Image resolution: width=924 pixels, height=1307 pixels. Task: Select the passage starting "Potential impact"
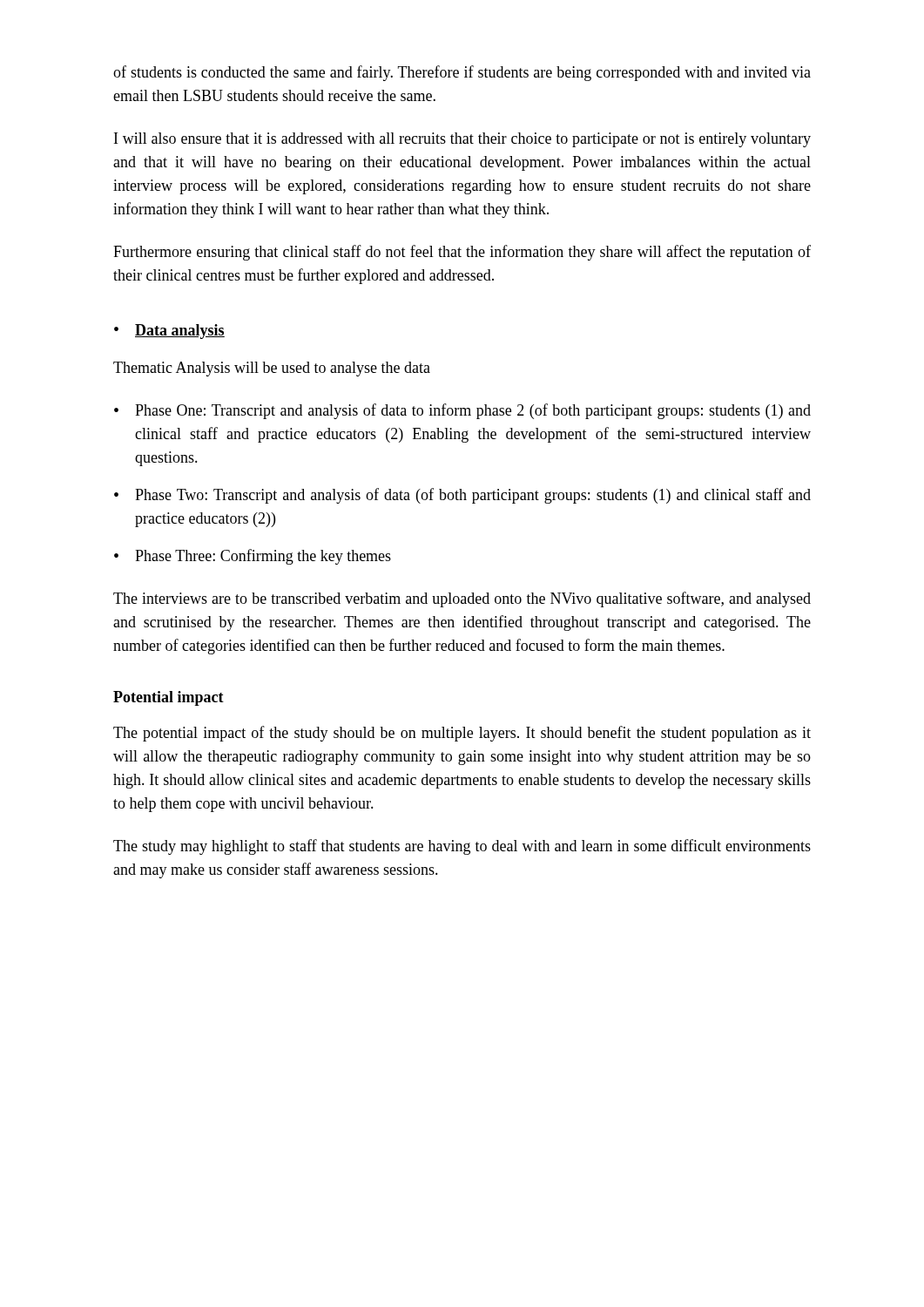click(x=168, y=697)
